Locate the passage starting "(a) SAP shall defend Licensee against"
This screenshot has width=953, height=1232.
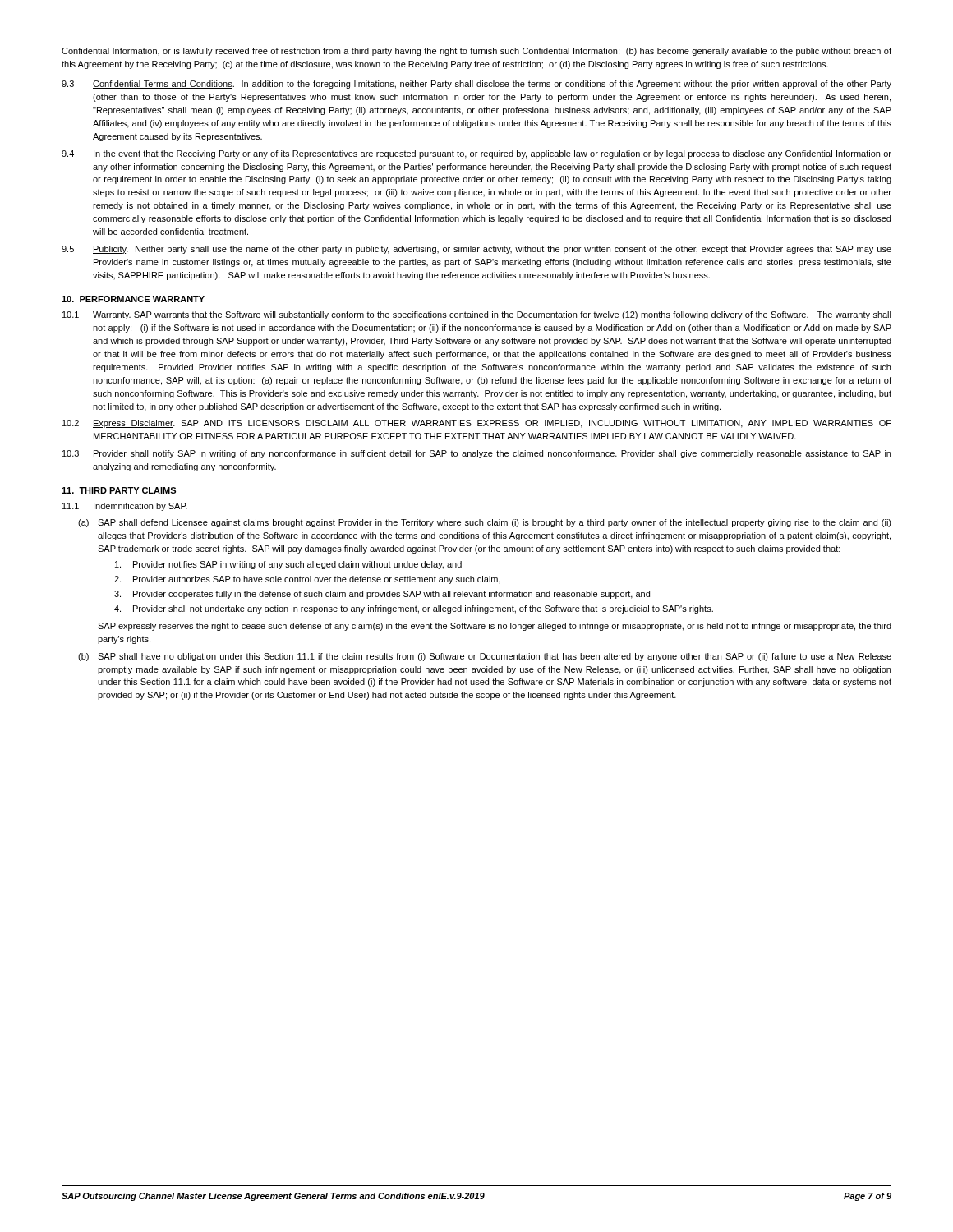[485, 581]
